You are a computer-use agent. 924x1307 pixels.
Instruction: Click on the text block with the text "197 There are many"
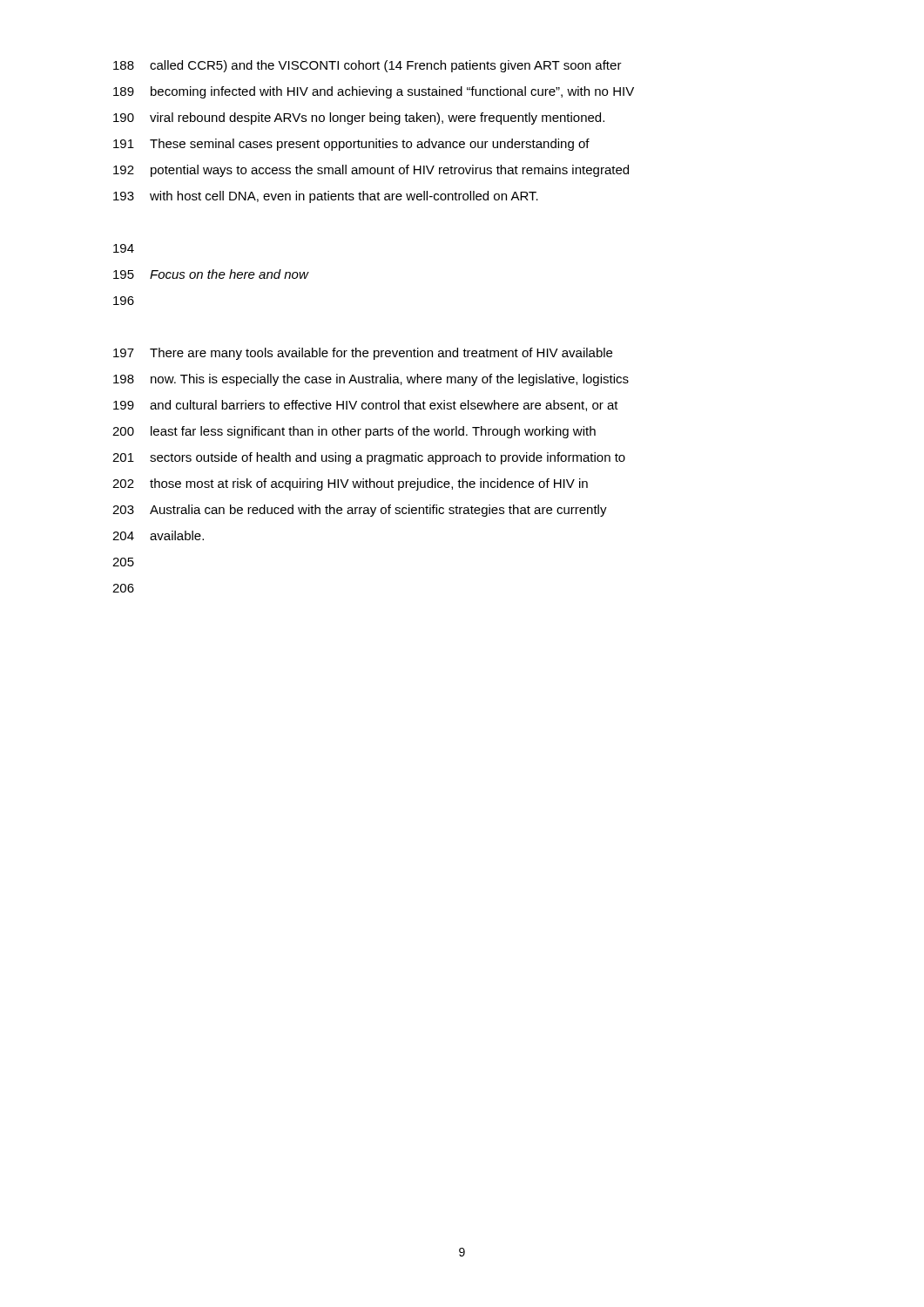pos(471,353)
